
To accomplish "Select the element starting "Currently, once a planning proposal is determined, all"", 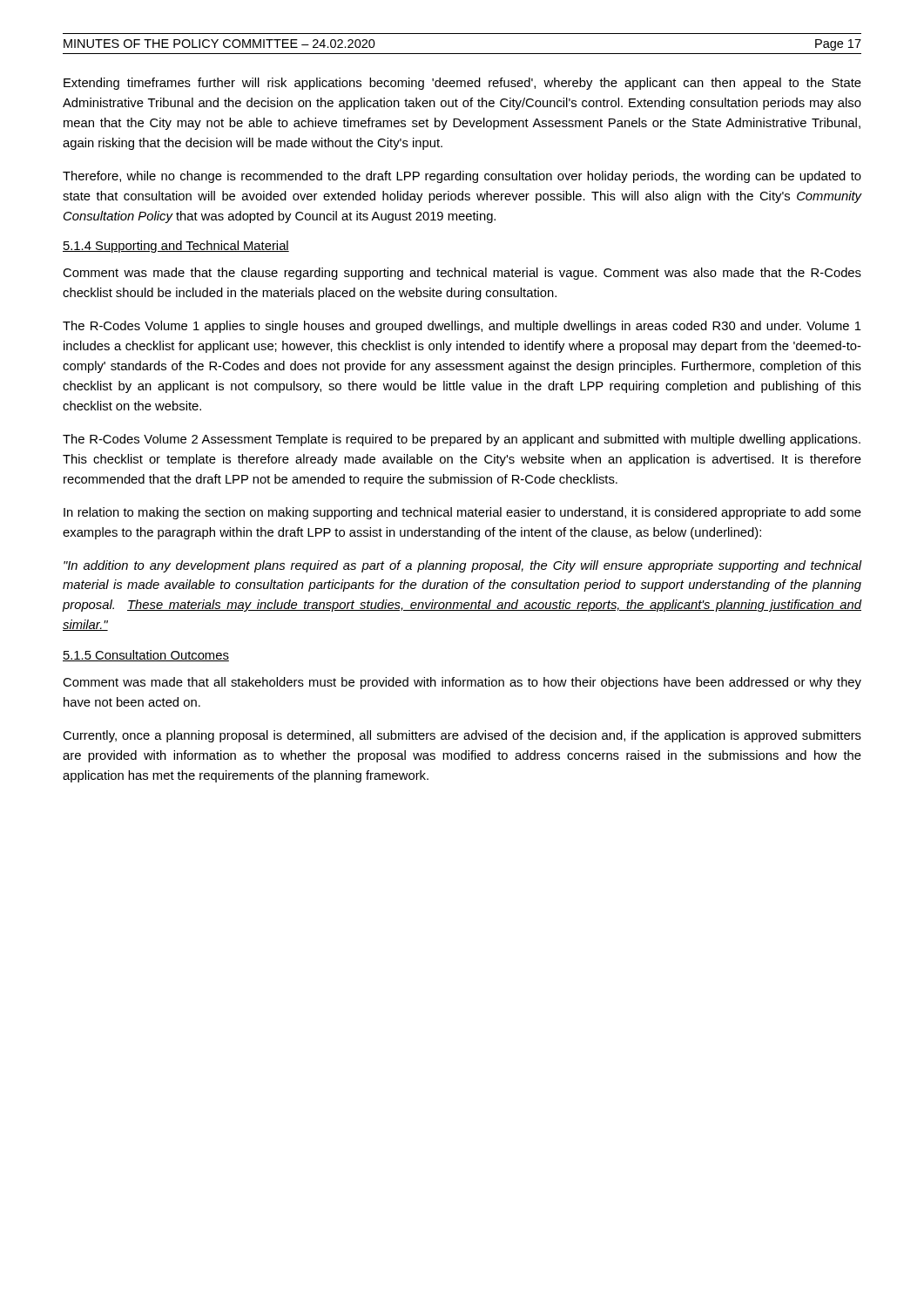I will pos(462,755).
